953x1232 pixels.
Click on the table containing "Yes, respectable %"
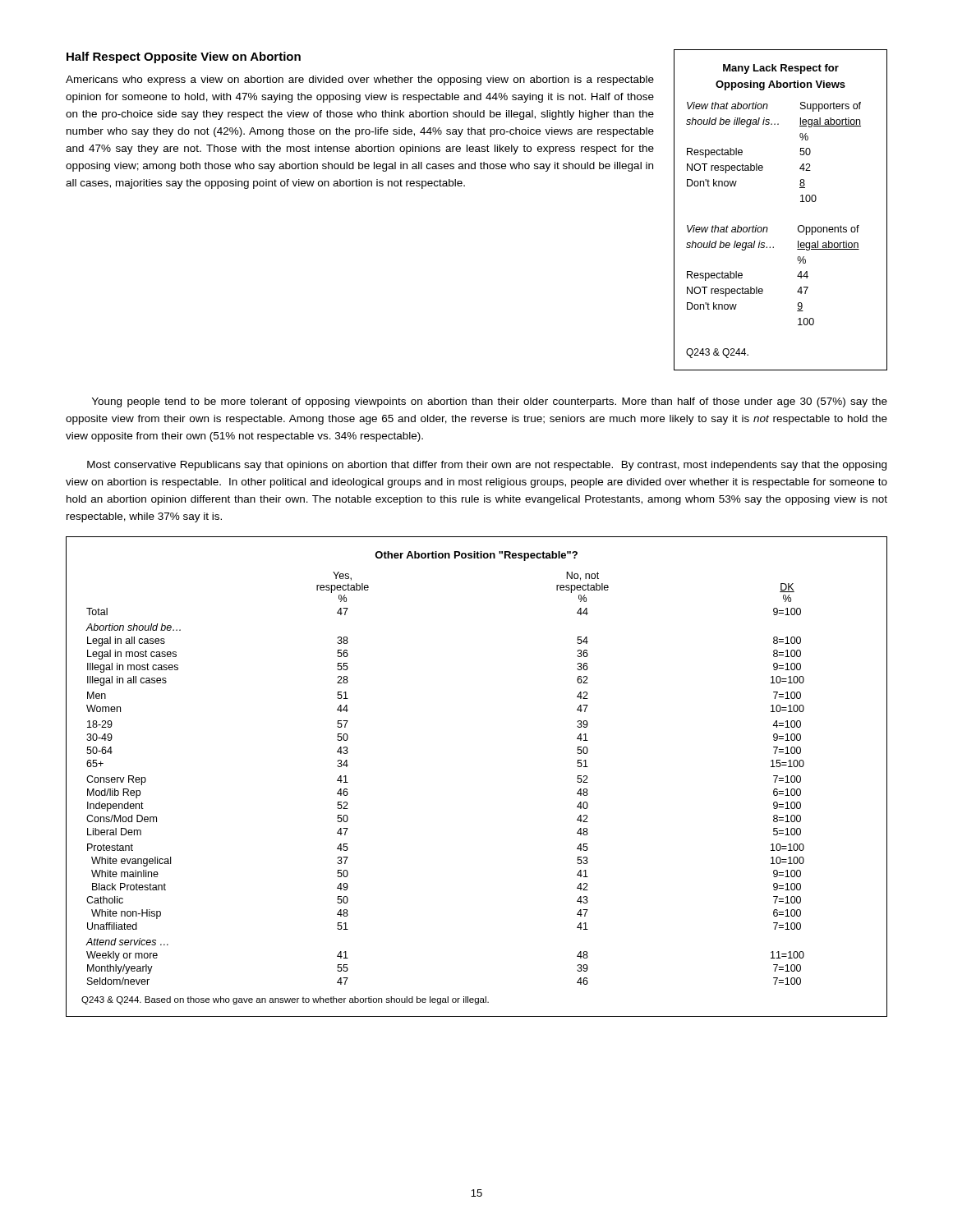tap(476, 777)
